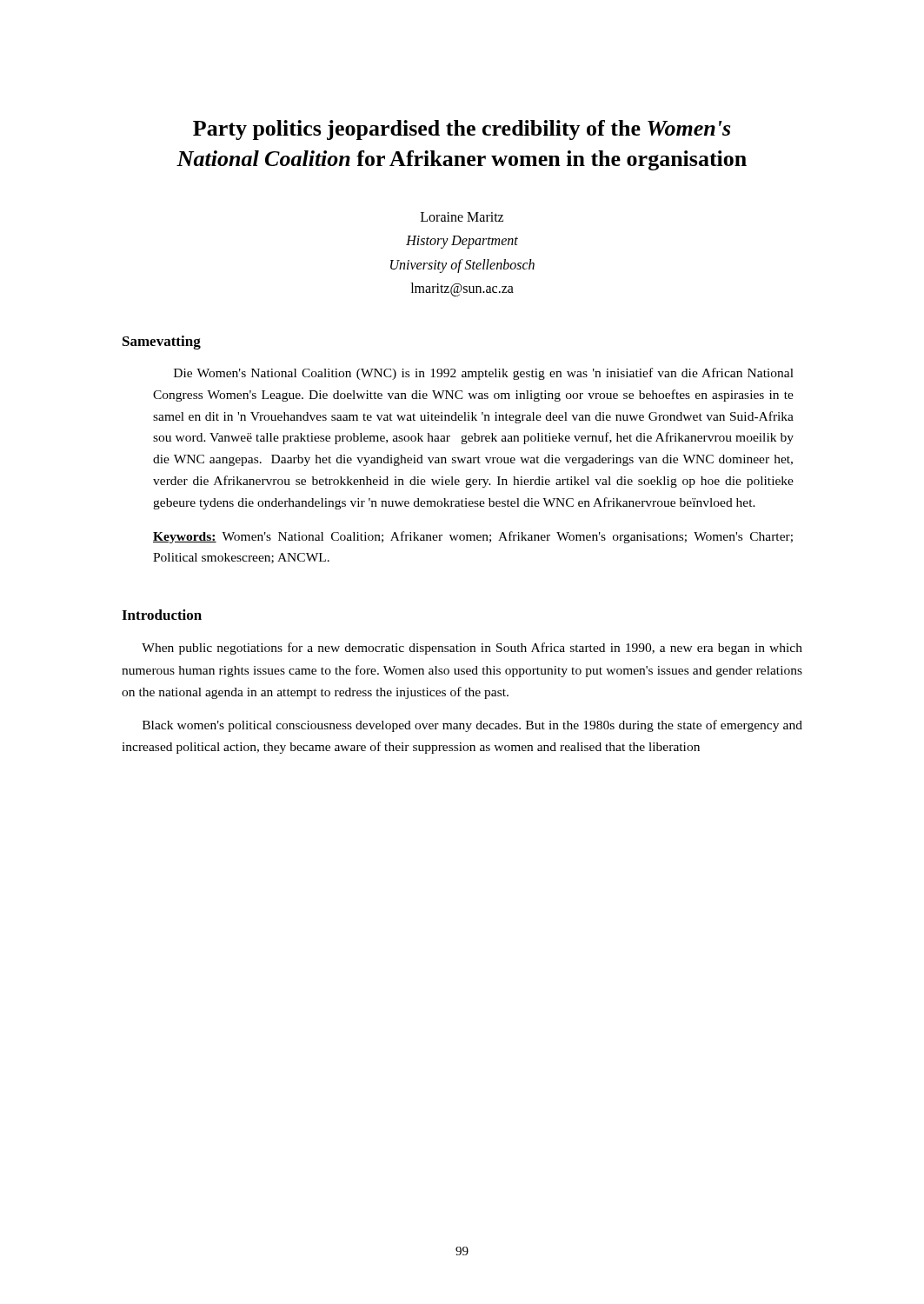
Task: Navigate to the text starting "Party politics jeopardised the"
Action: click(462, 144)
